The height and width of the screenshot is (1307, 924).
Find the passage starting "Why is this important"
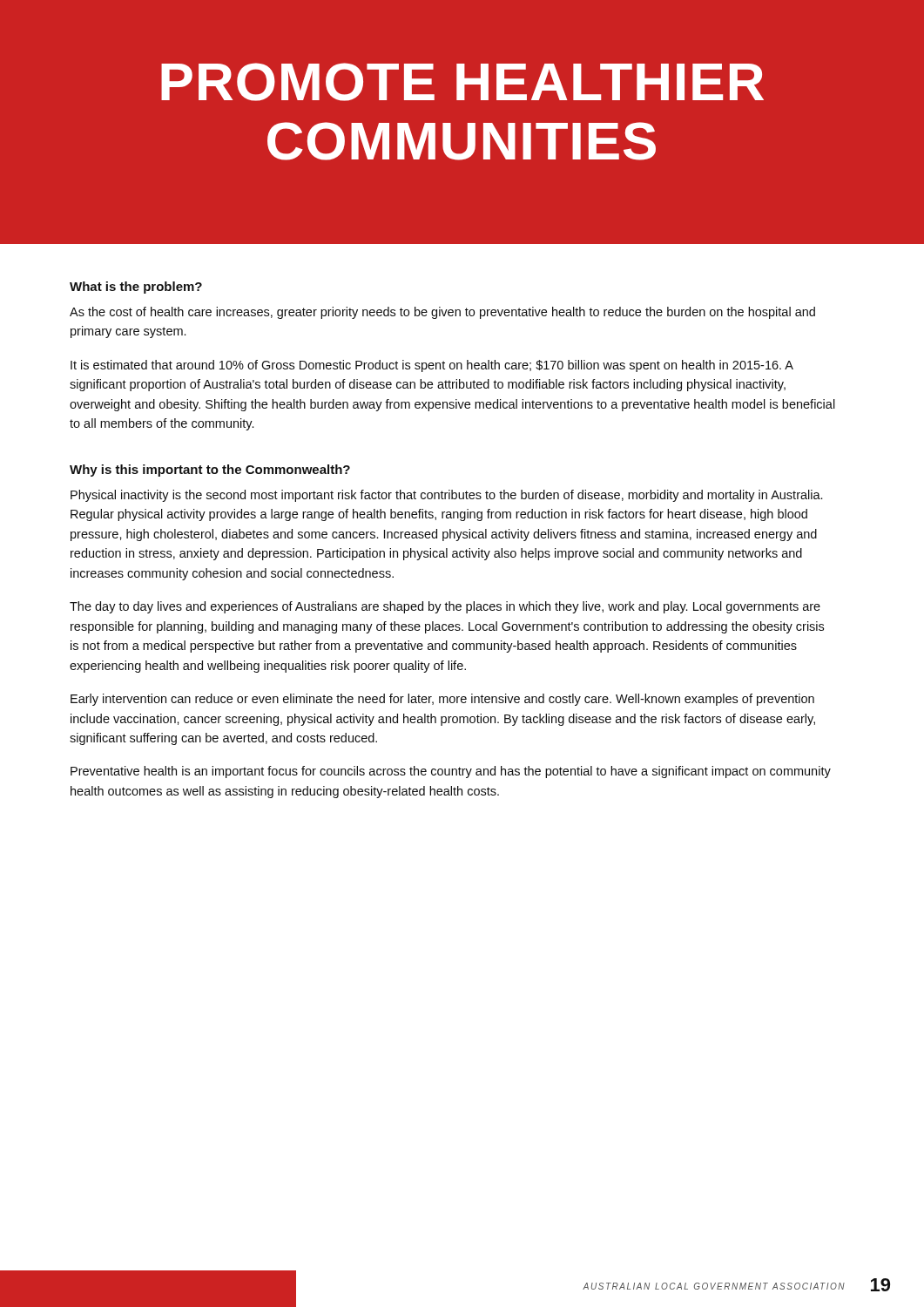(210, 469)
